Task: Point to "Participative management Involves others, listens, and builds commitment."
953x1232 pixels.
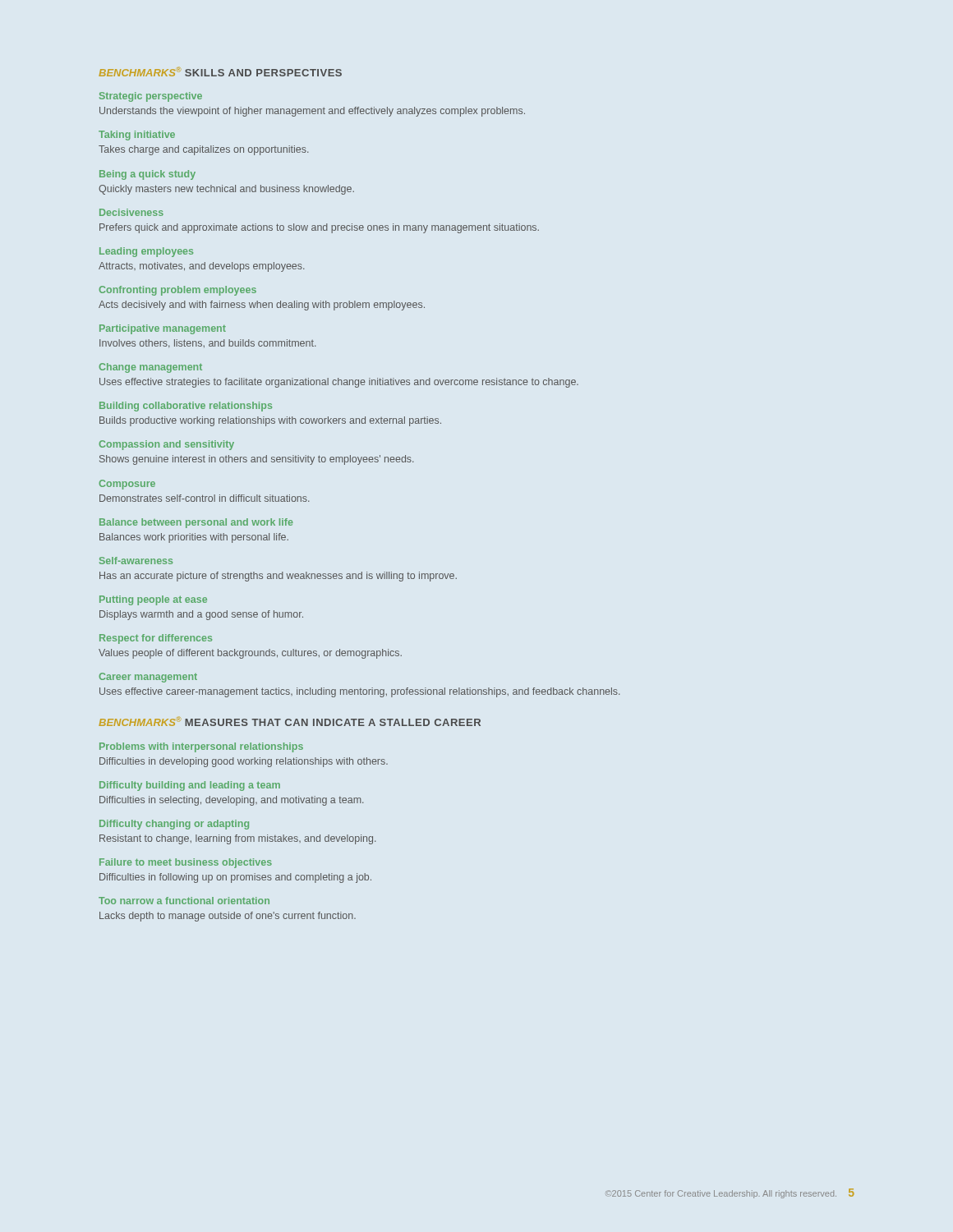Action: coord(163,329)
